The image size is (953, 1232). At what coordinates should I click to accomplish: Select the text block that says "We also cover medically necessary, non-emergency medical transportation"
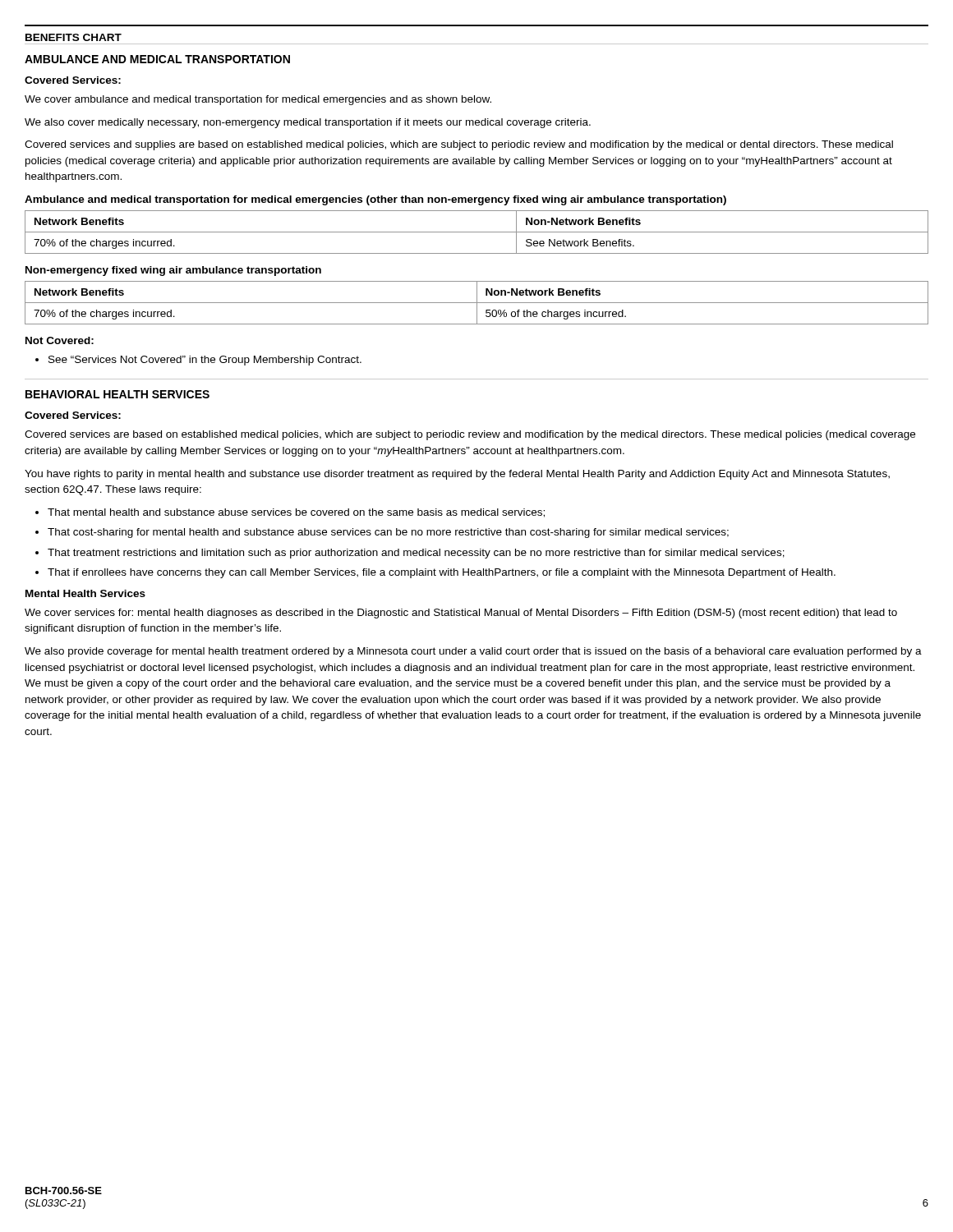476,122
